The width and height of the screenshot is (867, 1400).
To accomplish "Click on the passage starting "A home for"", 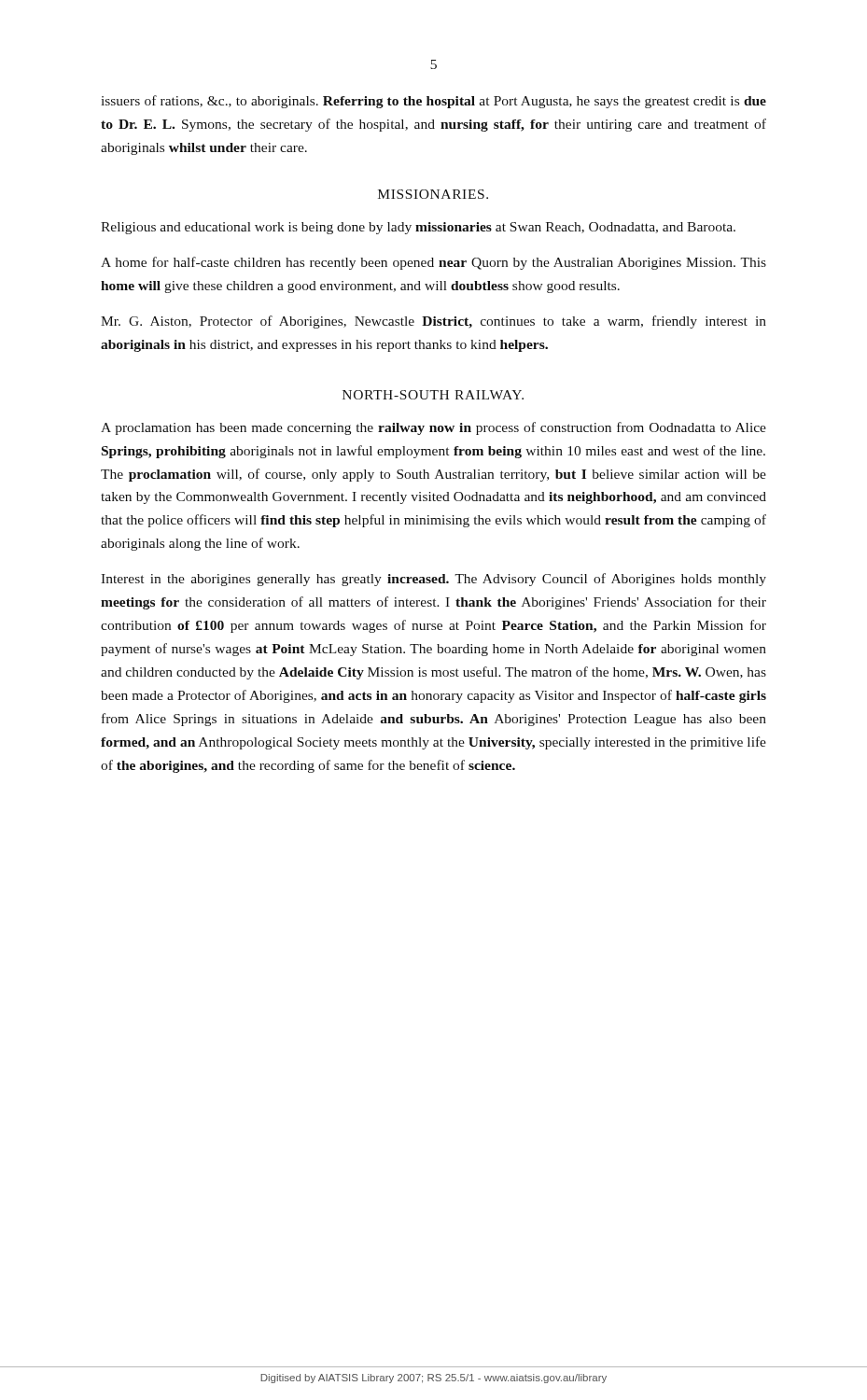I will pos(434,273).
